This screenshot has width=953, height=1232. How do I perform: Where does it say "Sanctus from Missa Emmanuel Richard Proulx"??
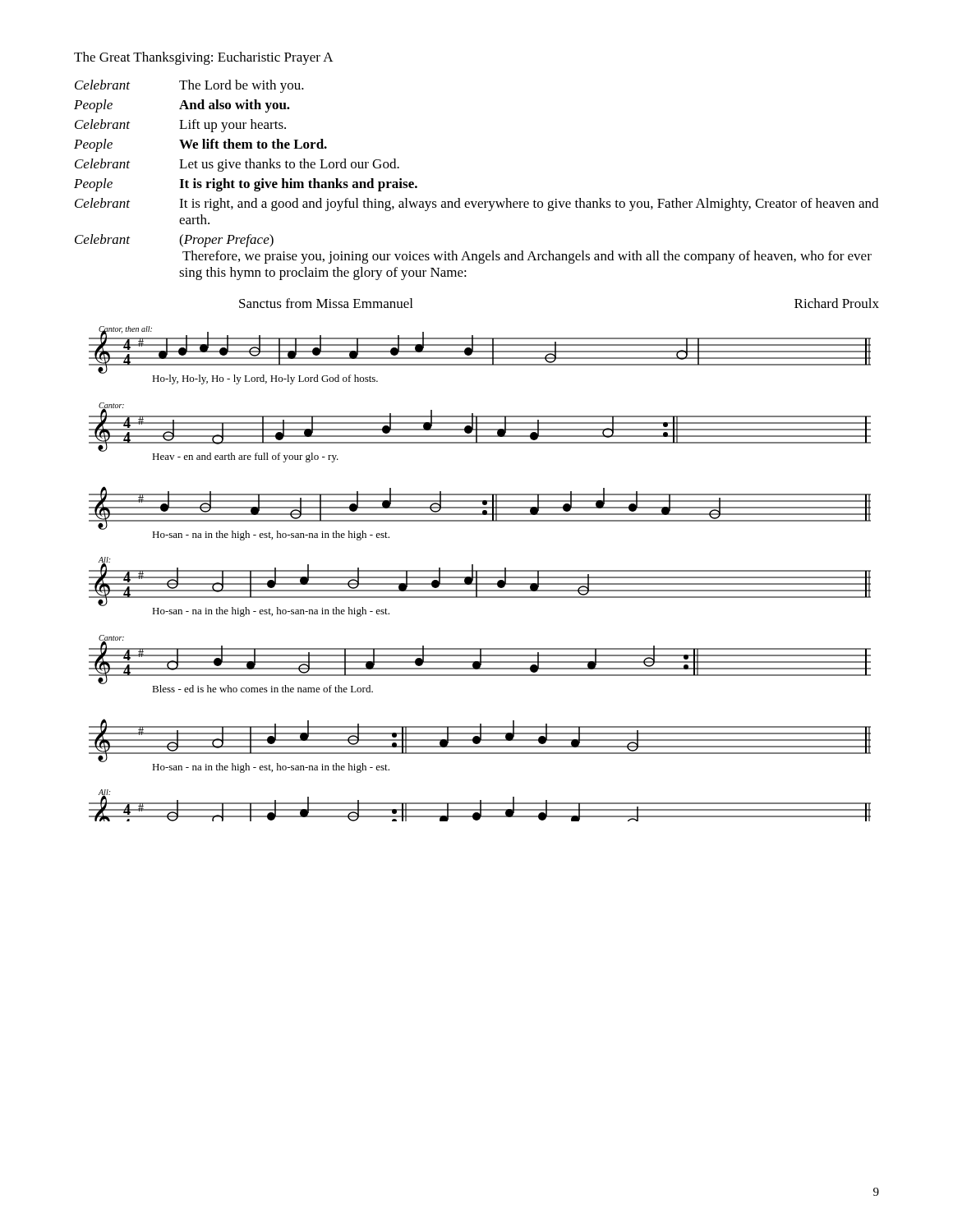pos(321,303)
